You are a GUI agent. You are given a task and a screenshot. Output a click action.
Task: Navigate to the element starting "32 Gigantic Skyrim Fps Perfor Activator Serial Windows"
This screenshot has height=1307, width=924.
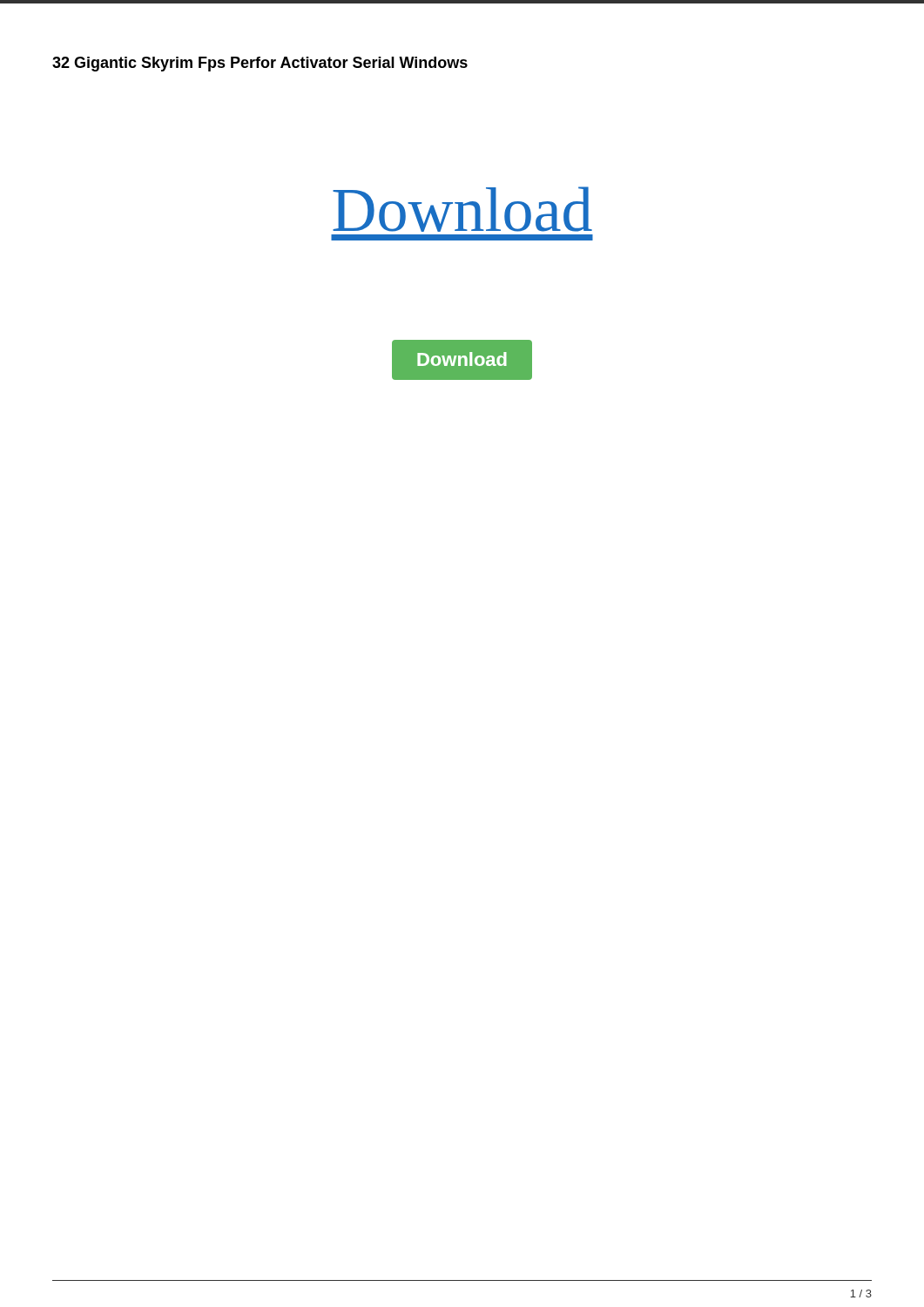(x=462, y=63)
